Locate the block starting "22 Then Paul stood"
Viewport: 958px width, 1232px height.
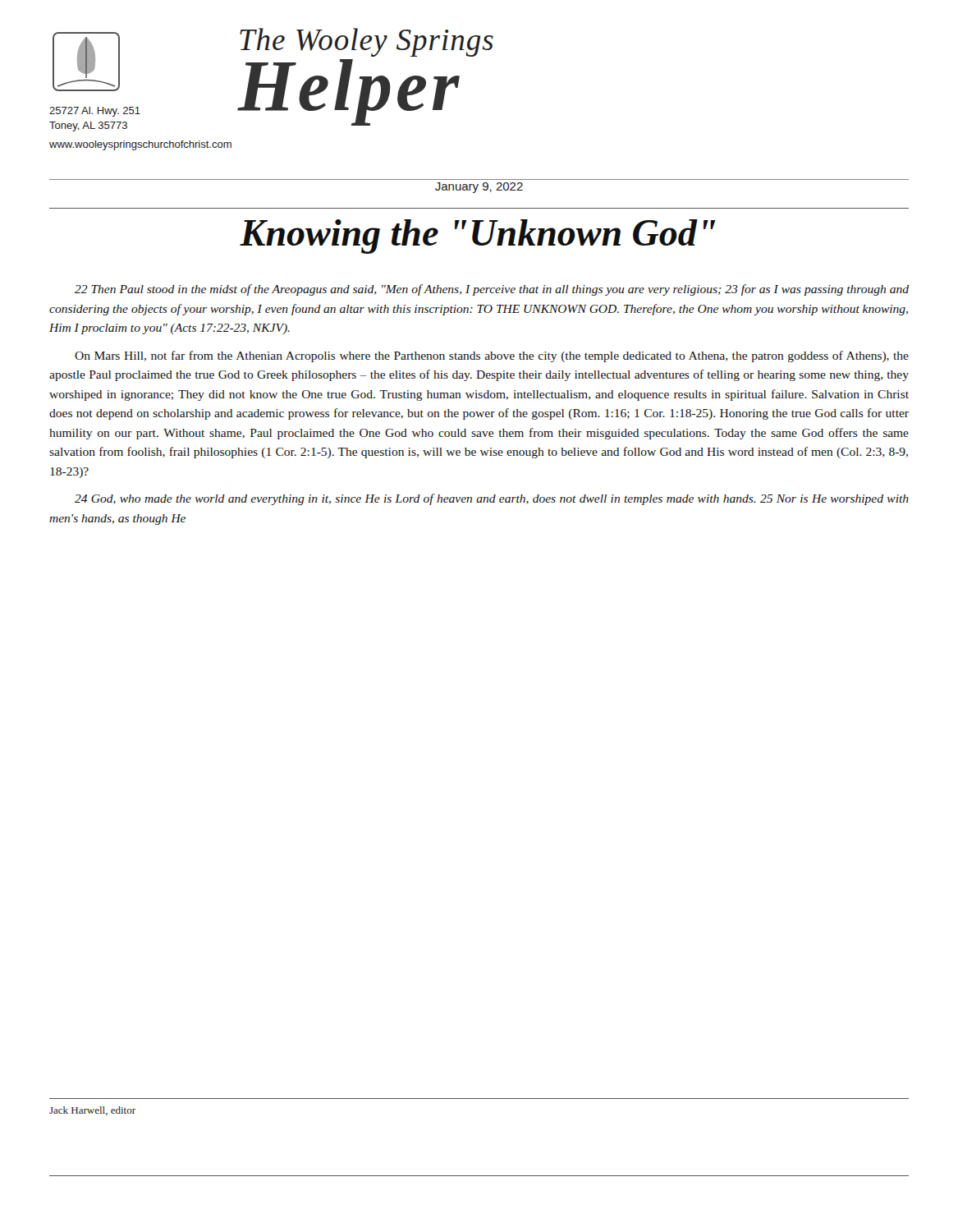[479, 308]
